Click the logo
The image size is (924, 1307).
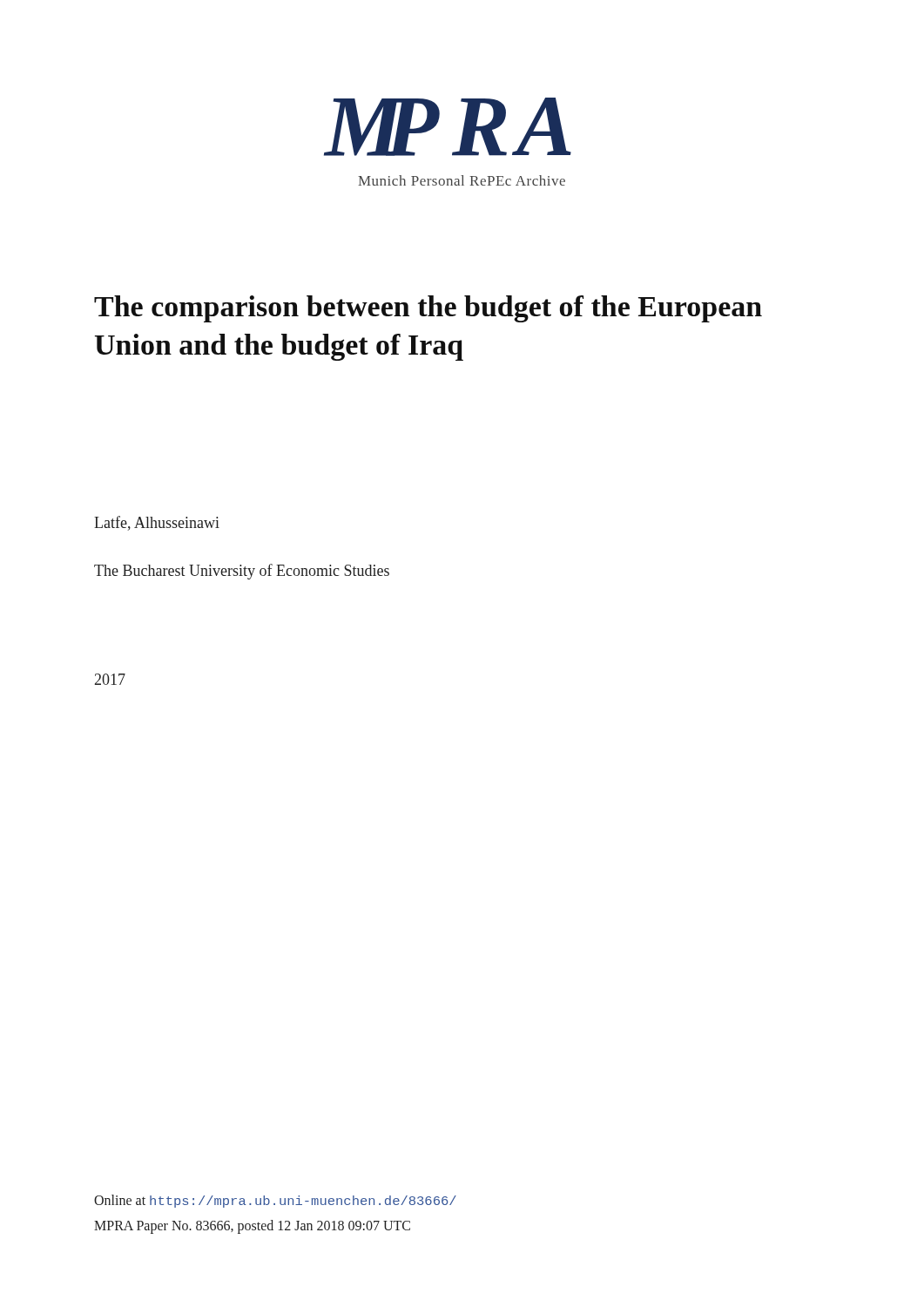pyautogui.click(x=462, y=130)
